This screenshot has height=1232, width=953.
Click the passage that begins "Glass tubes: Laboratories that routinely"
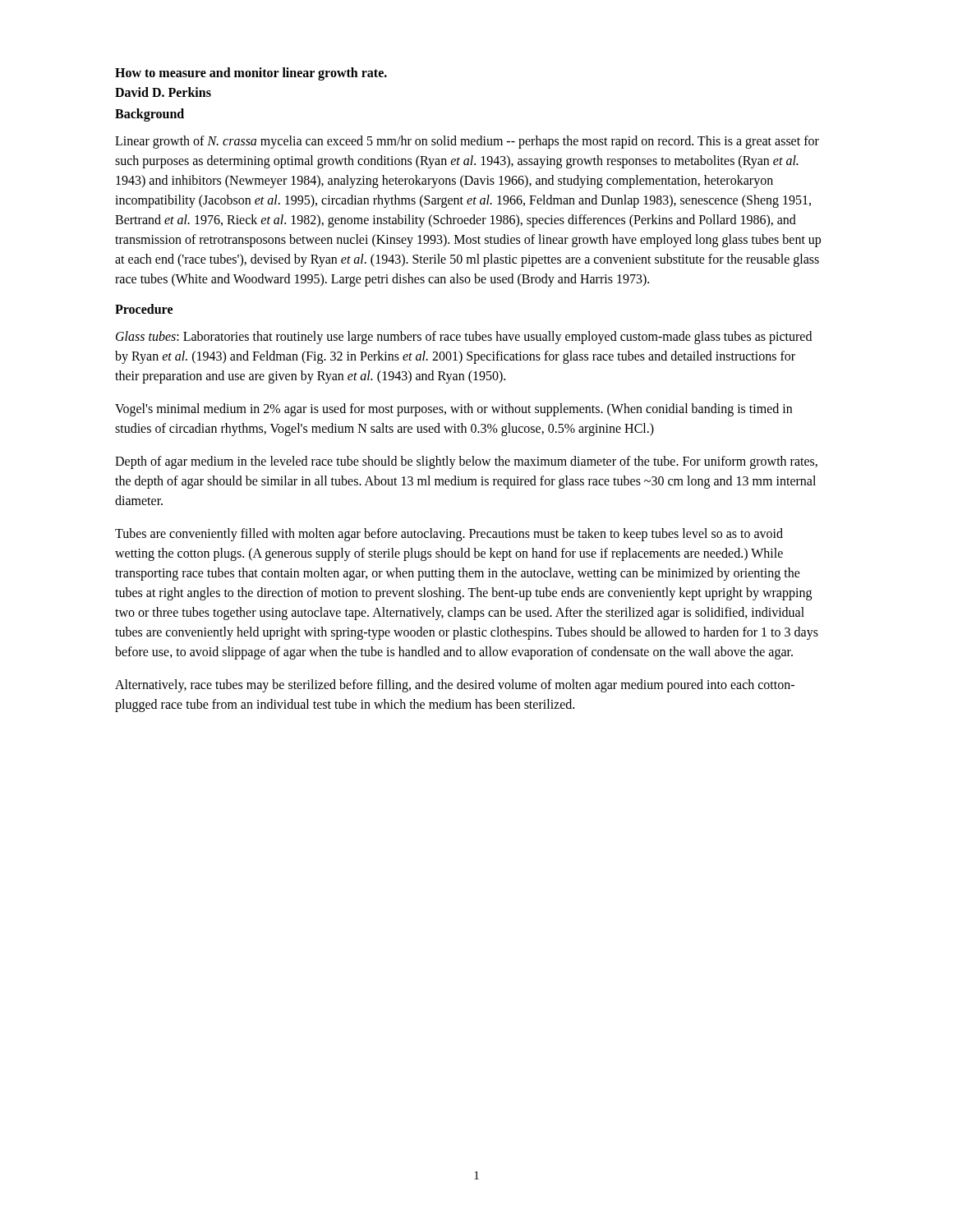pos(468,356)
